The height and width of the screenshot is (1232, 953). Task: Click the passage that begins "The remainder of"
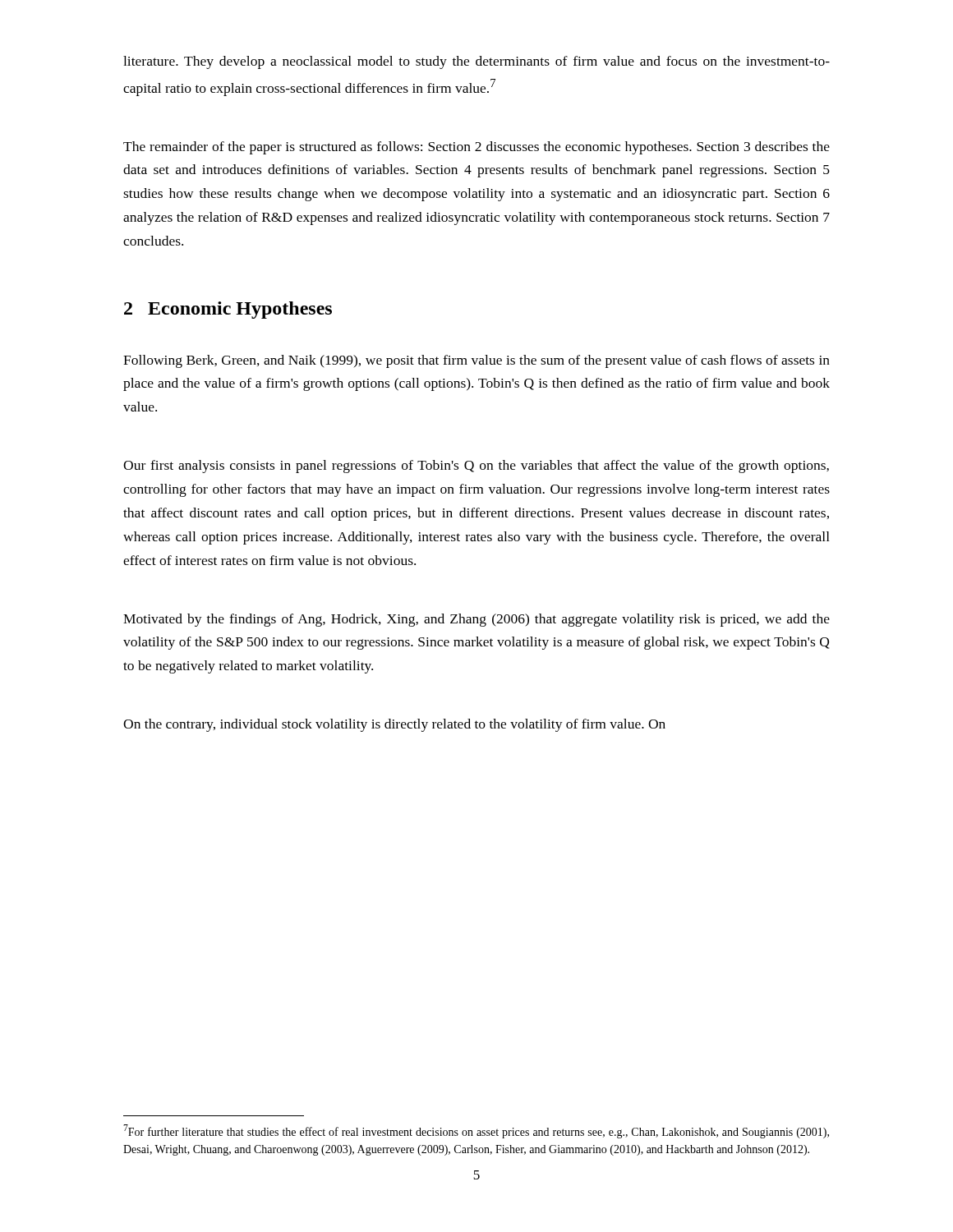coord(476,194)
